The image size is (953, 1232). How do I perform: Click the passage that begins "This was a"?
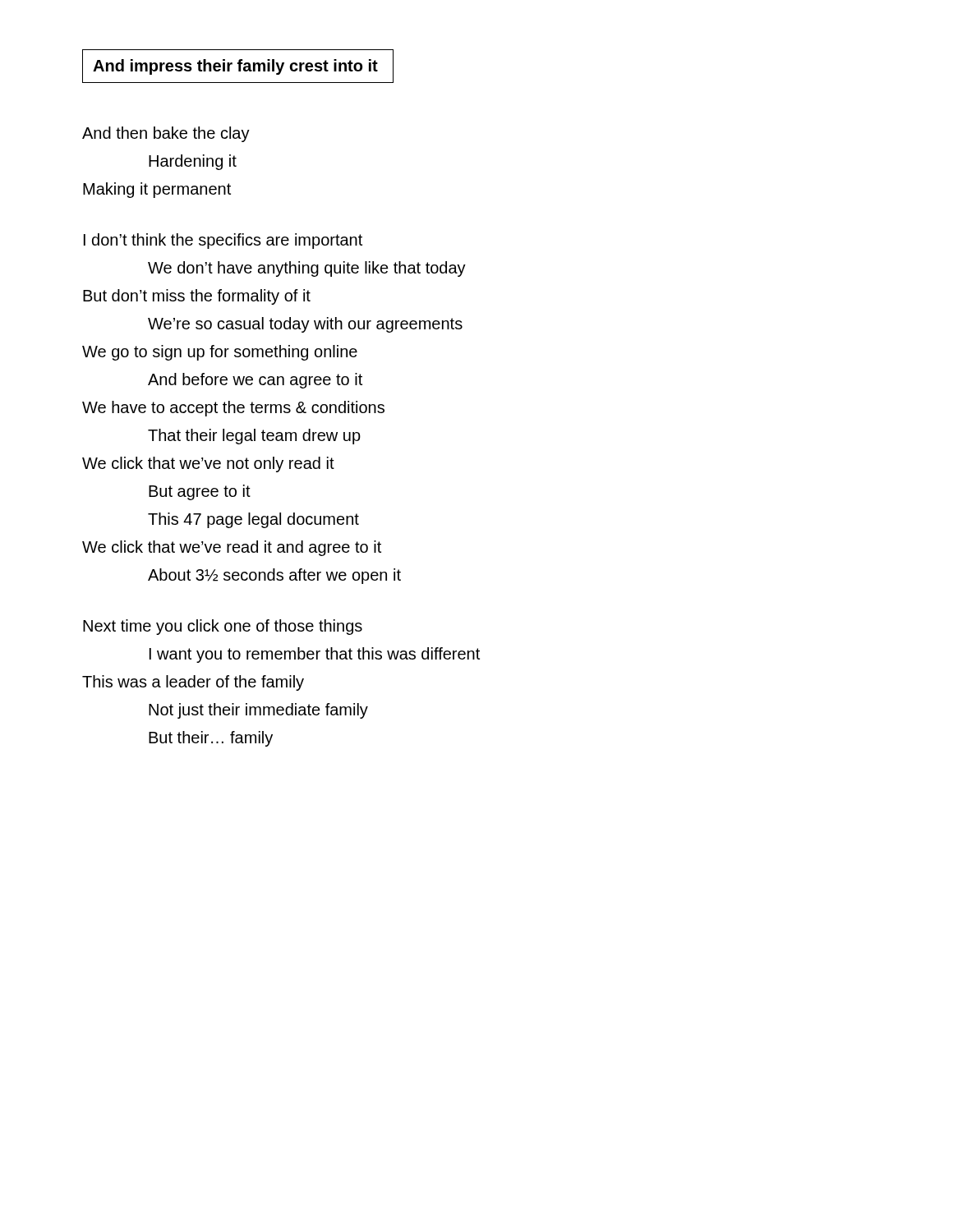[x=193, y=683]
